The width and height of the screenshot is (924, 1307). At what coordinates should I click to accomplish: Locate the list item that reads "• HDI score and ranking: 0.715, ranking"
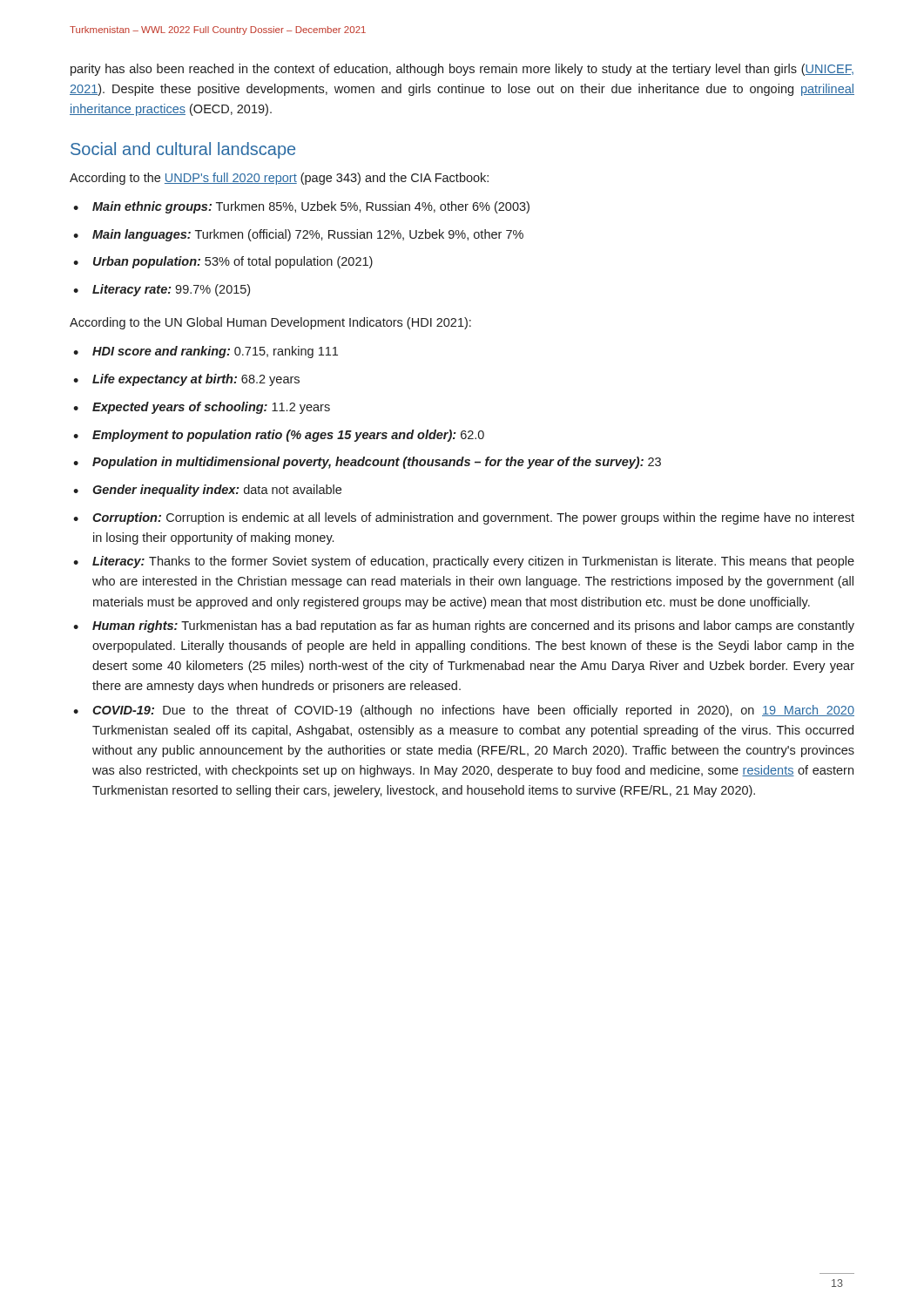click(x=206, y=352)
